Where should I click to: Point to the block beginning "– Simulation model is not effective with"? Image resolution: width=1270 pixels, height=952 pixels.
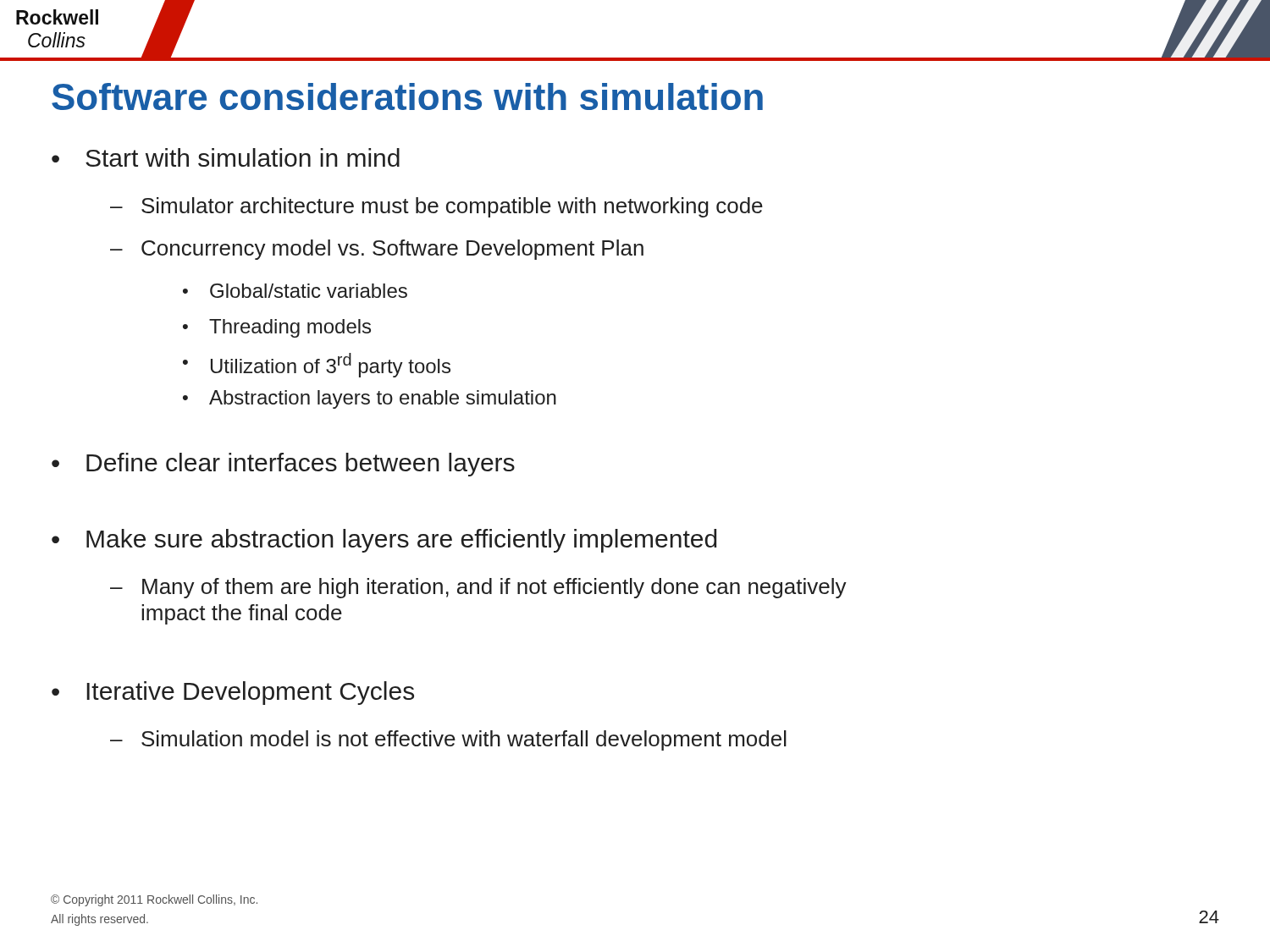click(665, 739)
